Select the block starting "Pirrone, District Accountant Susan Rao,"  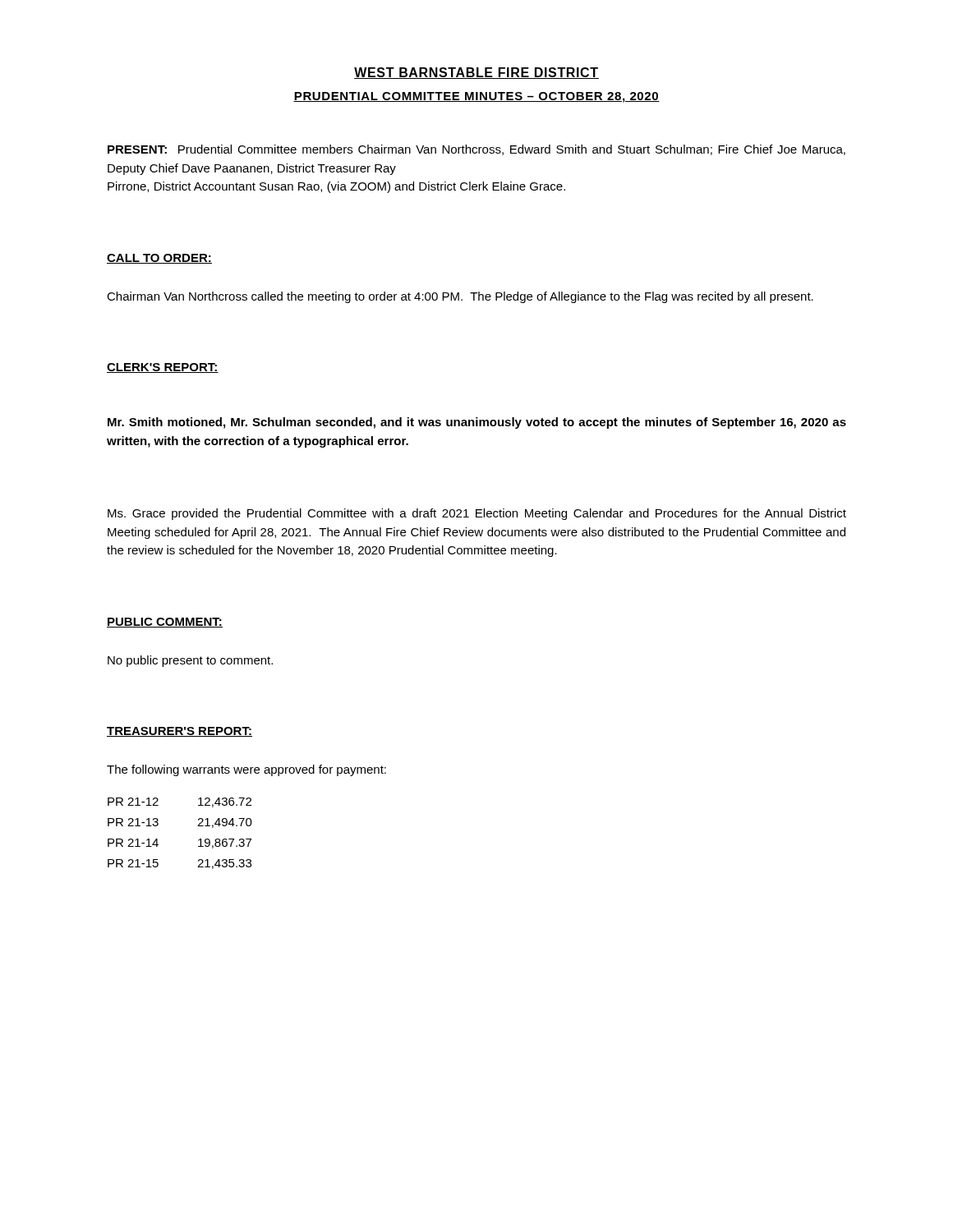click(x=337, y=186)
